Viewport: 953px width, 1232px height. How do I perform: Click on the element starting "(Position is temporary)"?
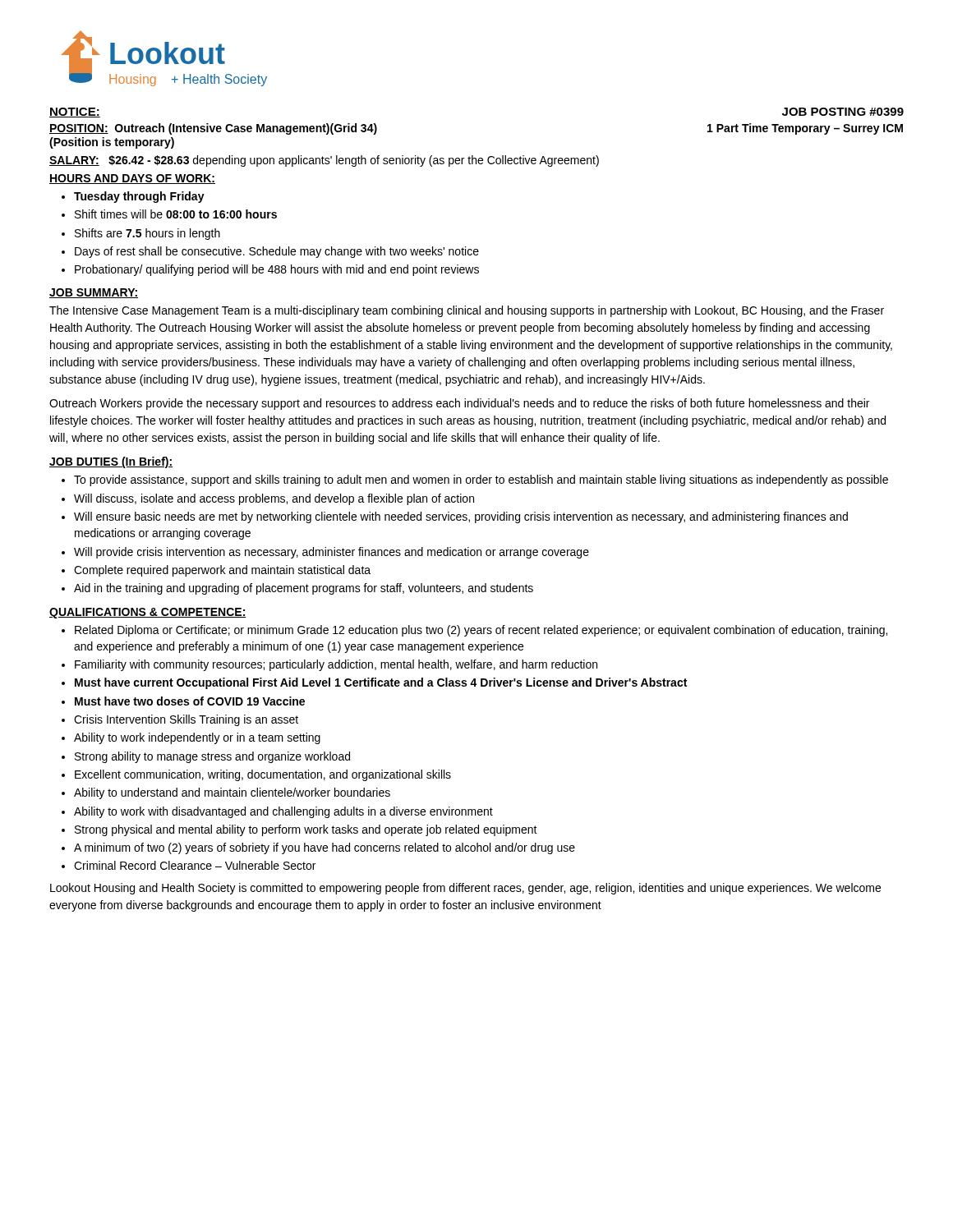[x=112, y=142]
